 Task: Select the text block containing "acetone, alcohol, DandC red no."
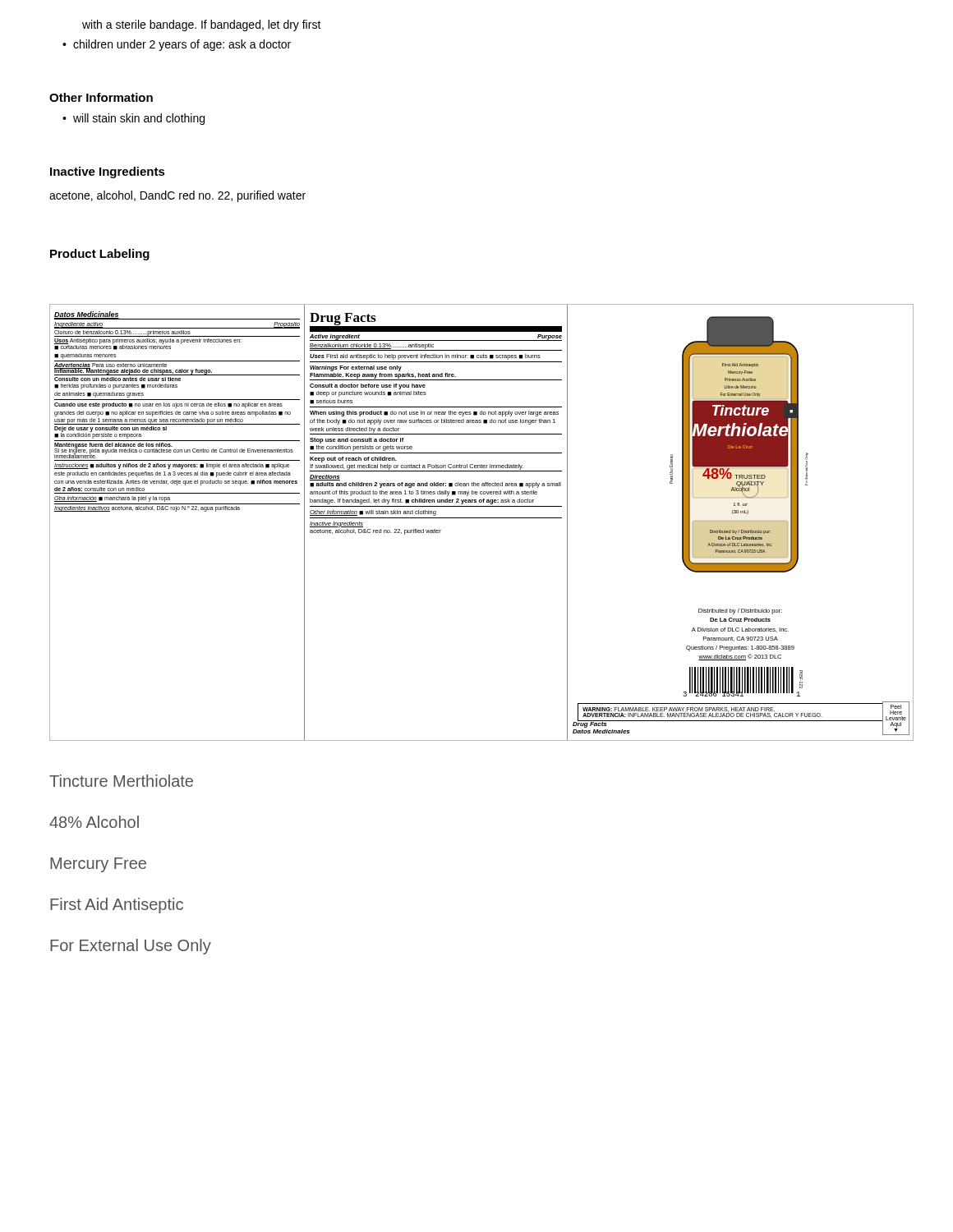coord(177,195)
